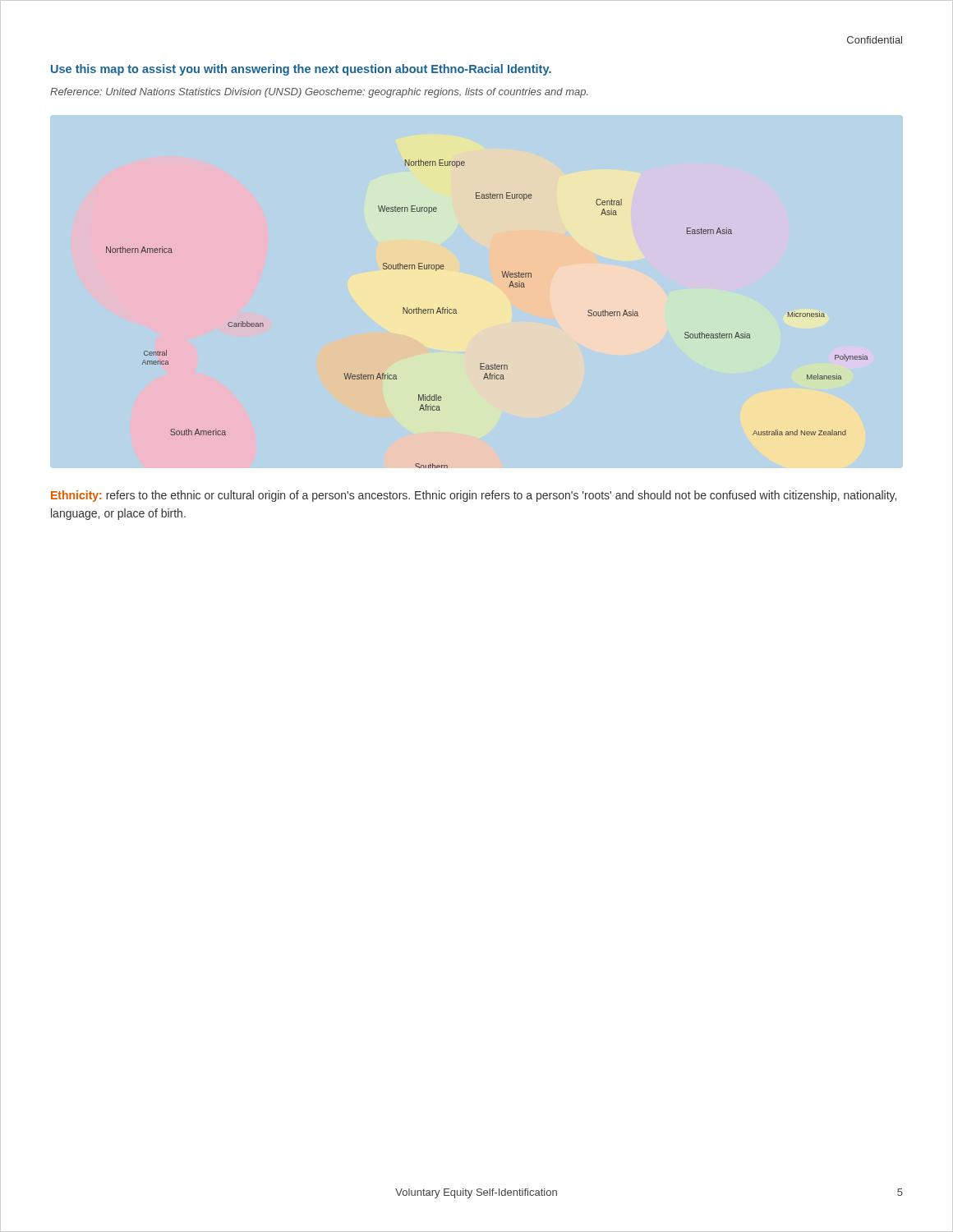Locate the text block that says "Ethnicity: refers to the ethnic or"

474,504
